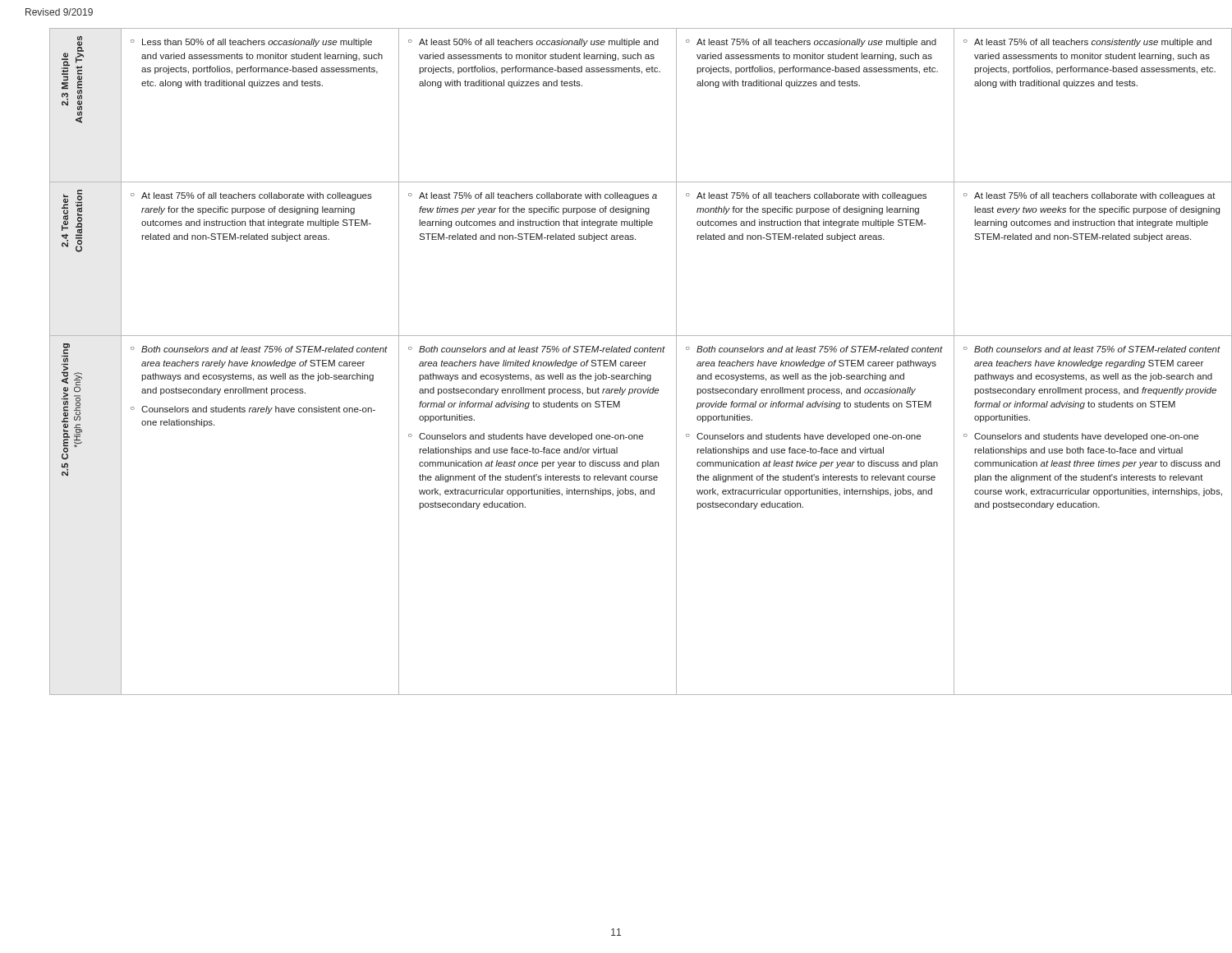Select a table
Viewport: 1232px width, 953px height.
point(616,361)
